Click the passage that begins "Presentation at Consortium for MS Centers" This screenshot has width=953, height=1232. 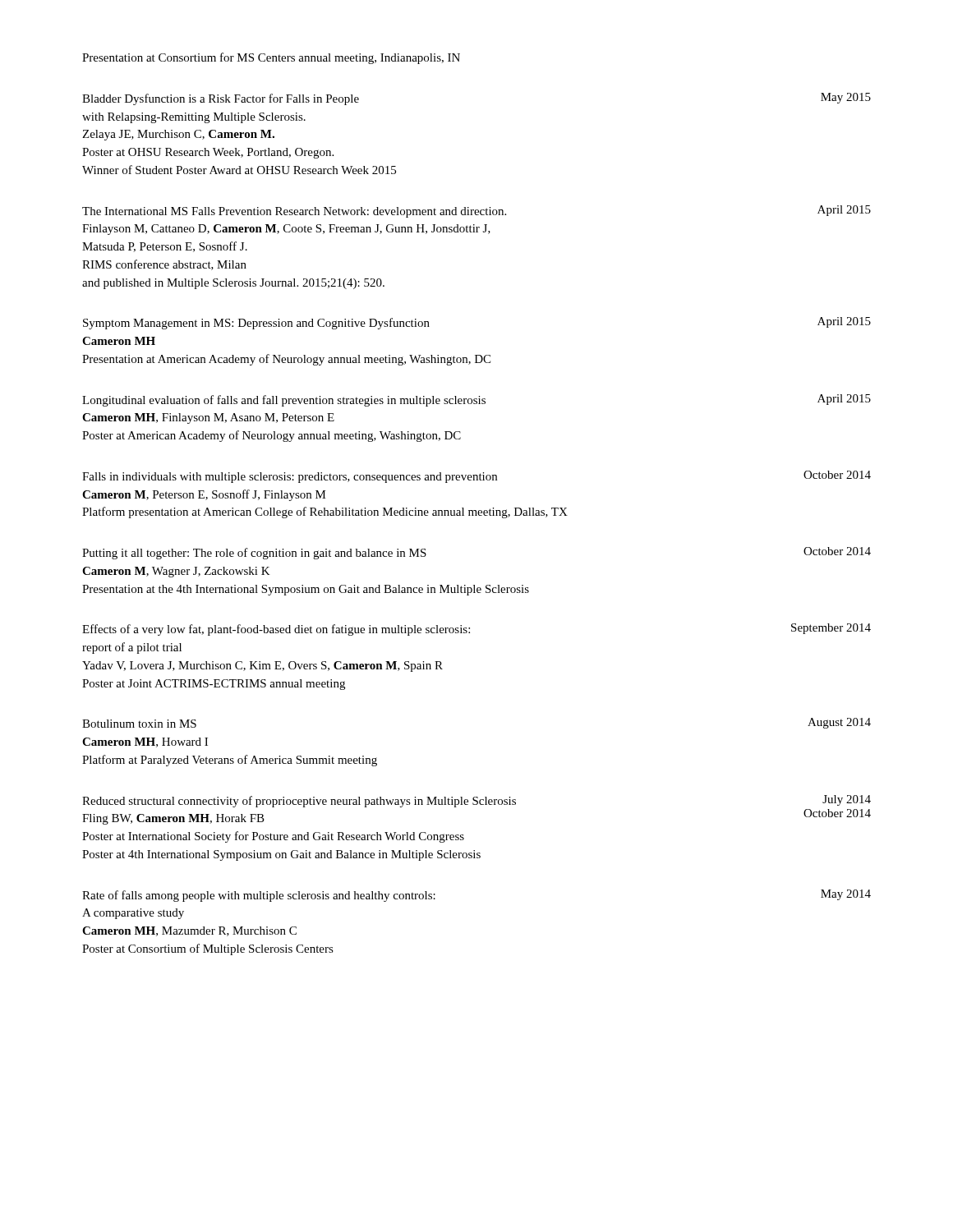(x=271, y=57)
